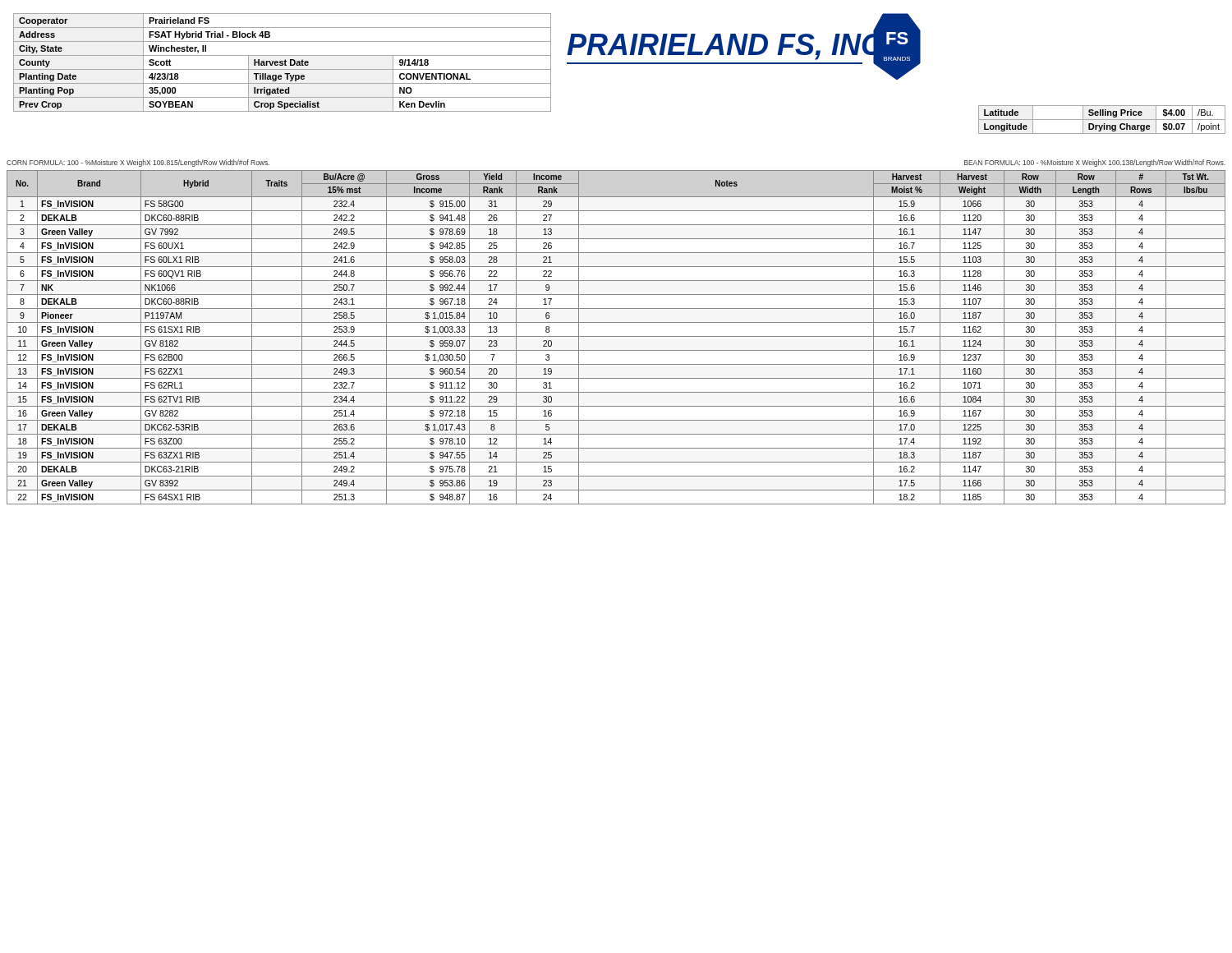Find the logo

(756, 53)
